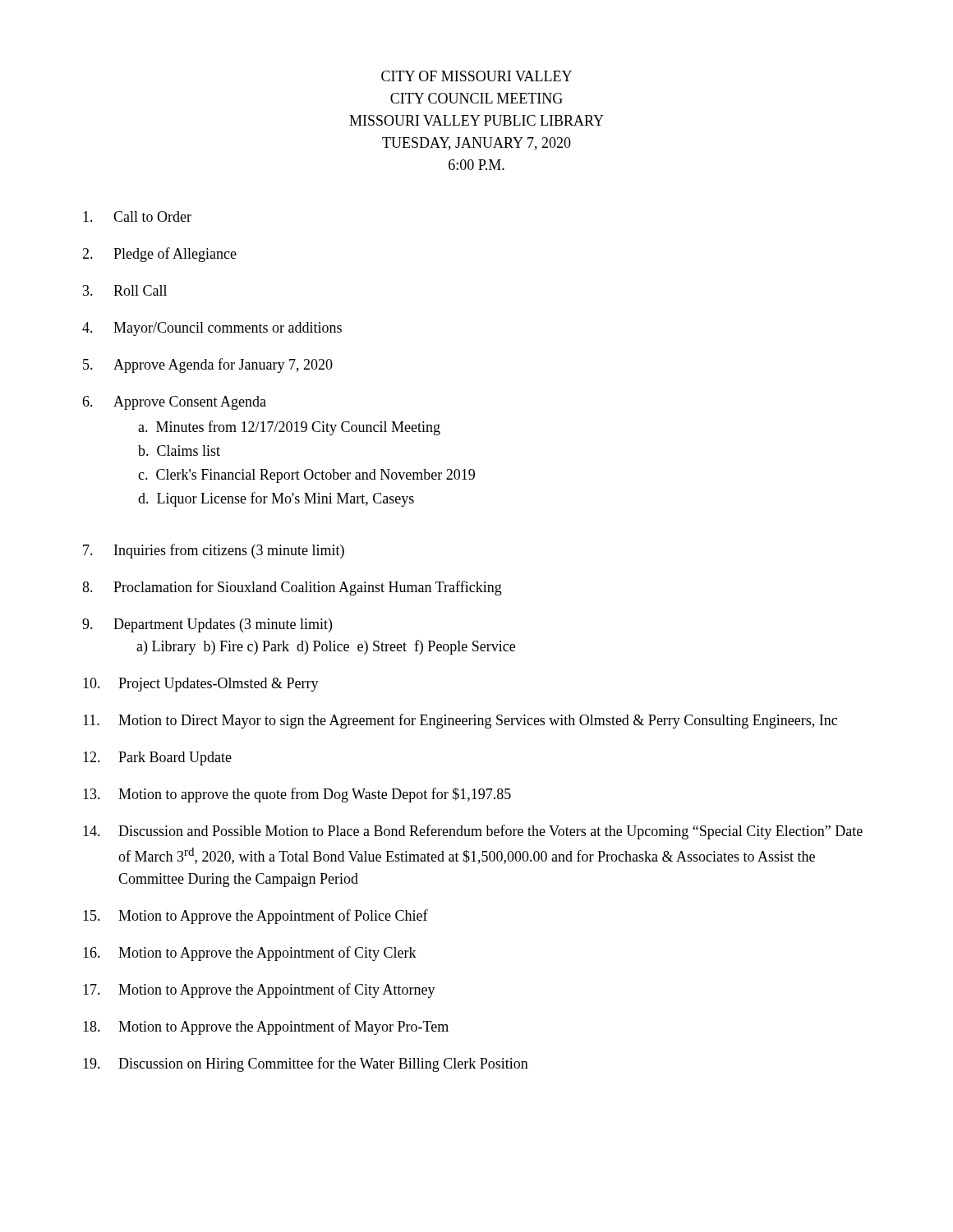This screenshot has width=953, height=1232.
Task: Find the list item with the text "15. Motion to Approve the Appointment"
Action: click(x=256, y=917)
